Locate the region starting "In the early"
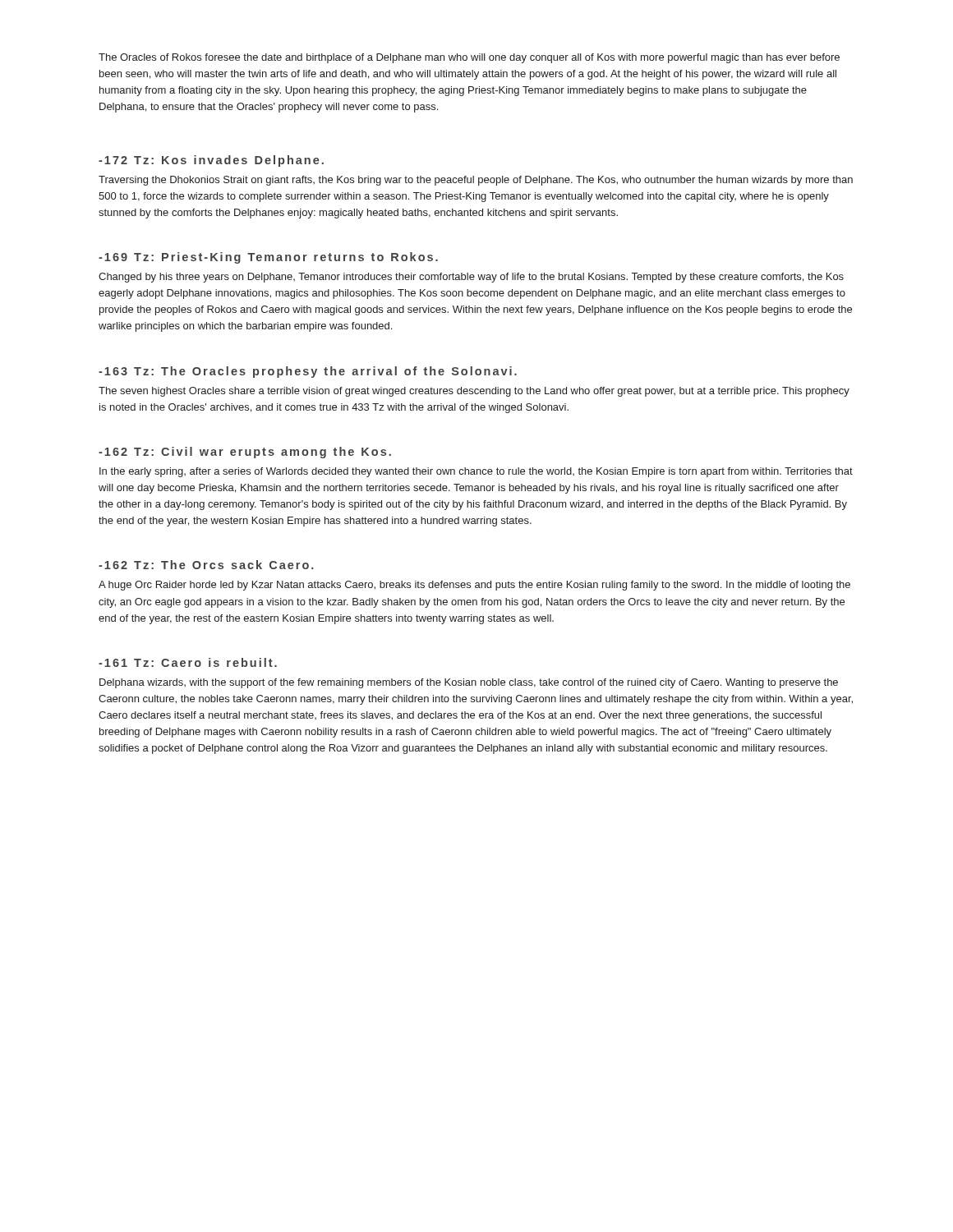The image size is (953, 1232). coord(476,496)
